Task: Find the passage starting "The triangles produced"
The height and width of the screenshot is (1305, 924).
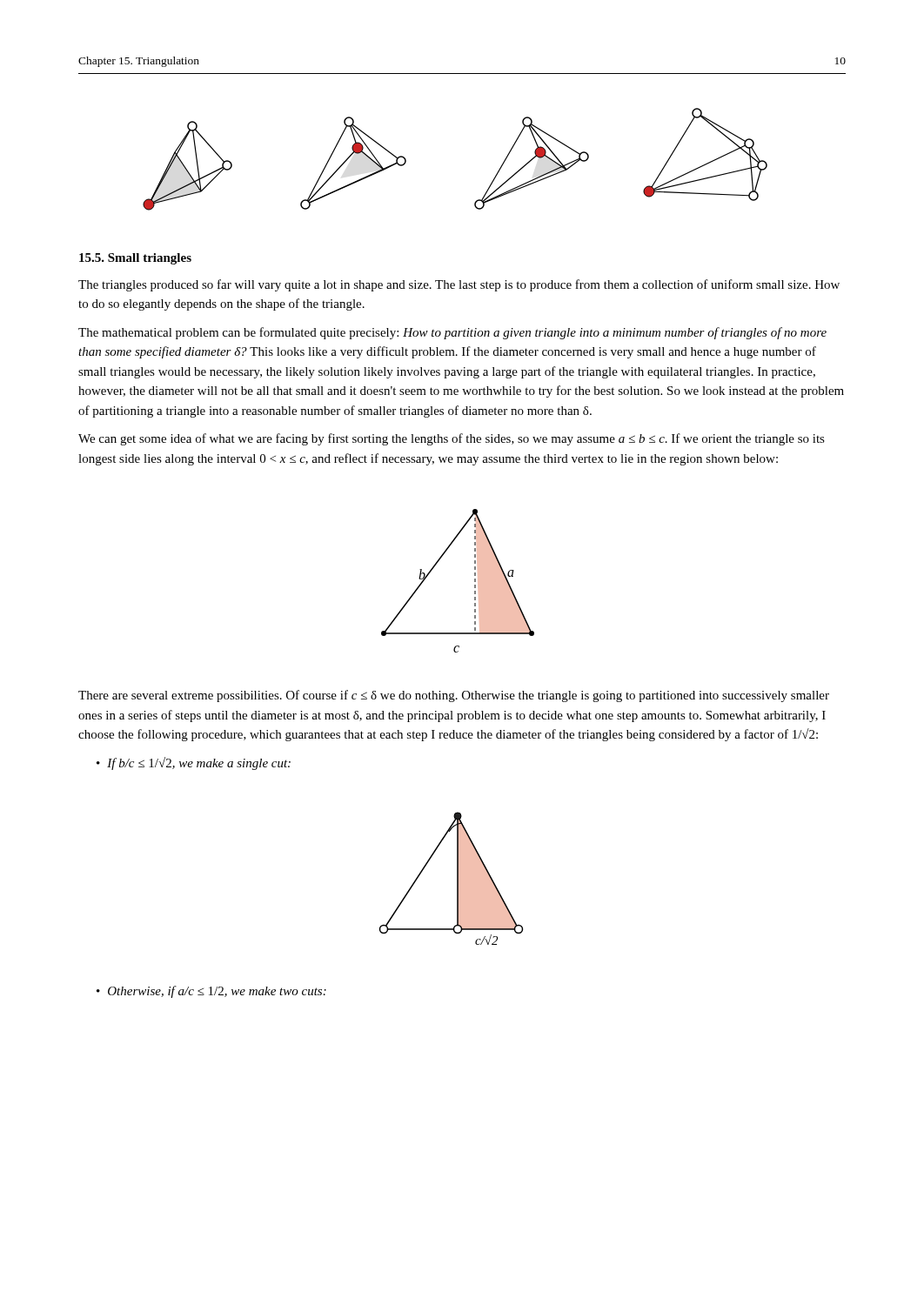Action: (459, 294)
